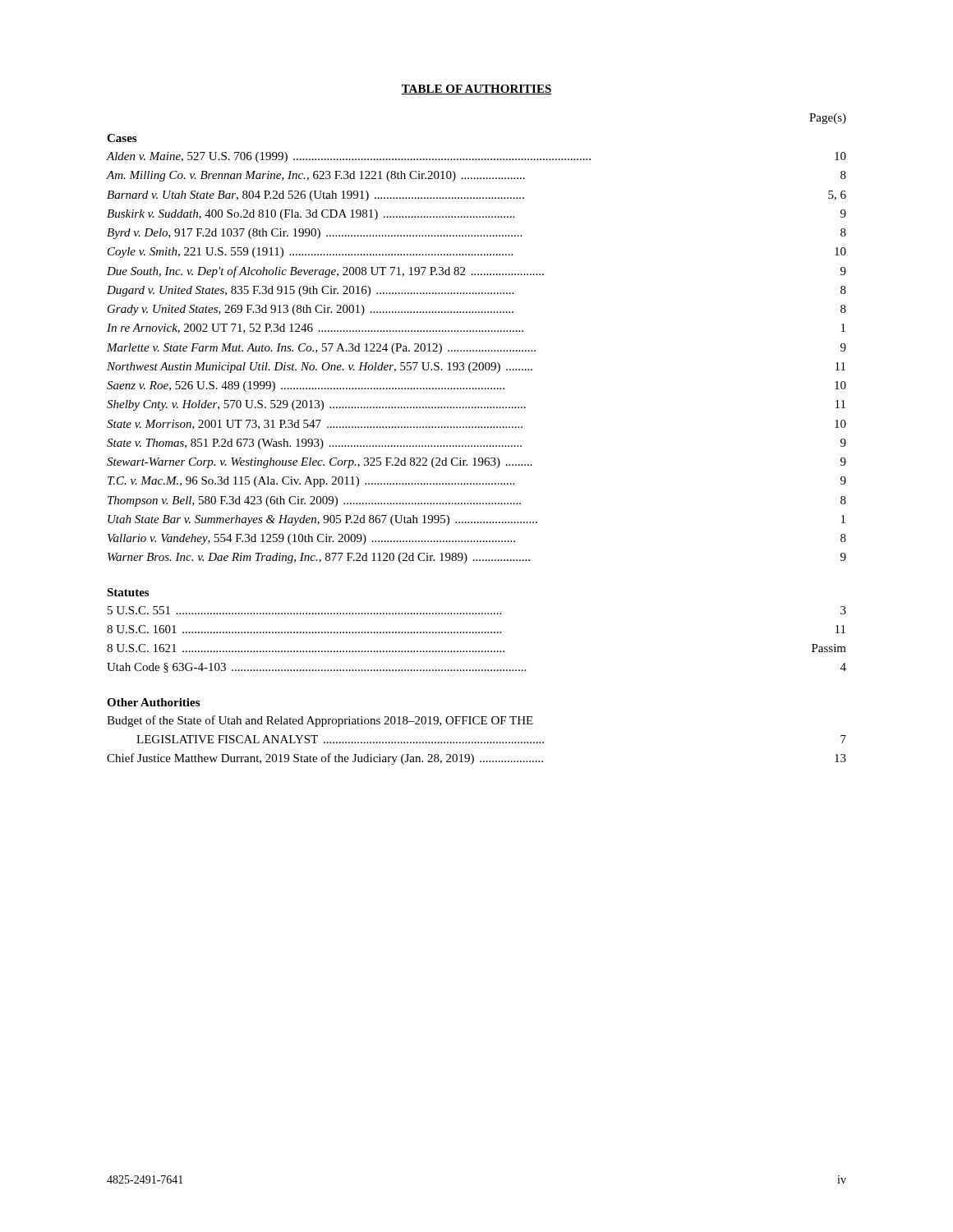953x1232 pixels.
Task: Select the text starting "Byrd v. Delo, 917 F.2d 1037 (8th"
Action: tap(476, 233)
